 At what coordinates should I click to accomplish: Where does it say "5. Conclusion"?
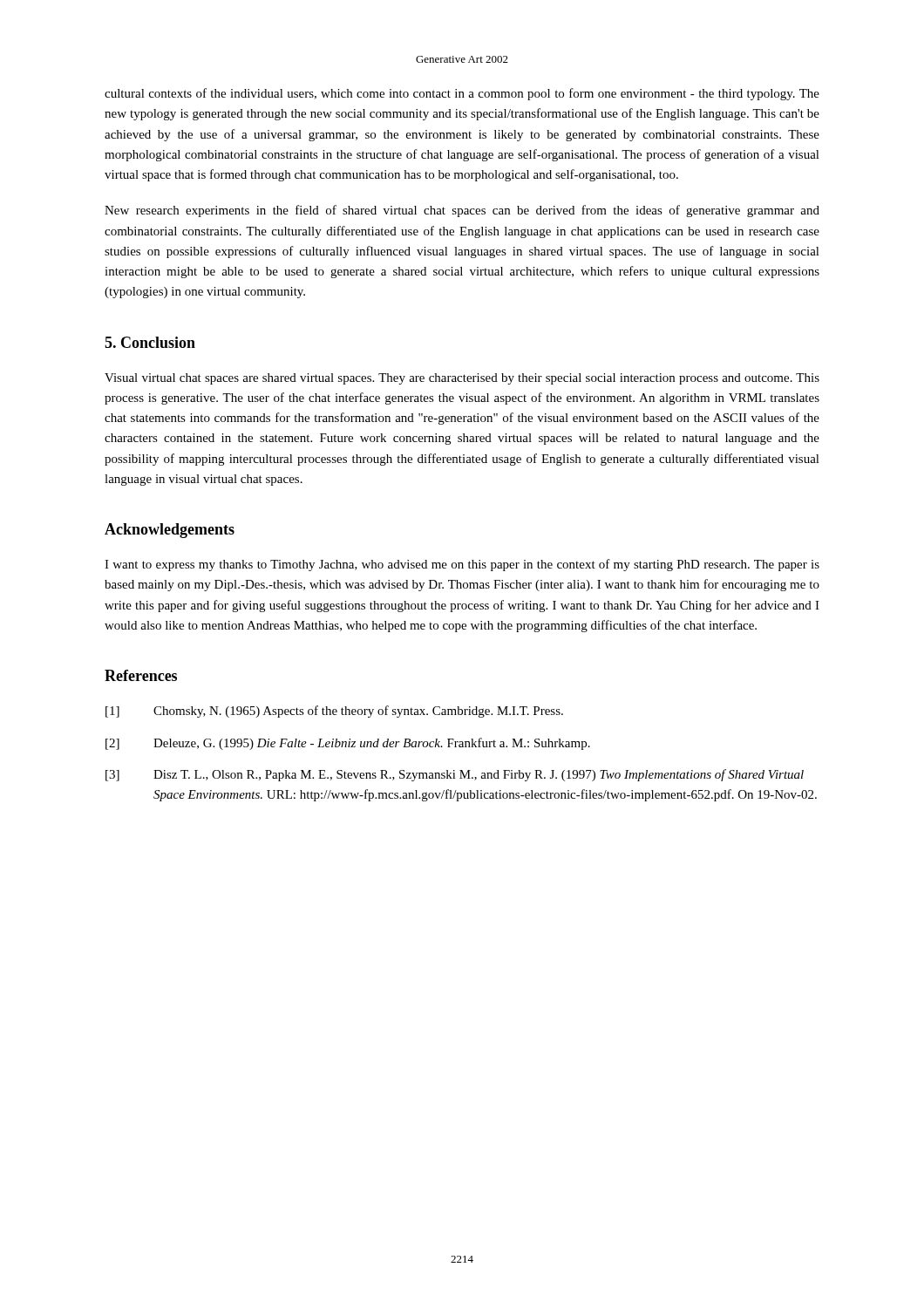(x=150, y=342)
